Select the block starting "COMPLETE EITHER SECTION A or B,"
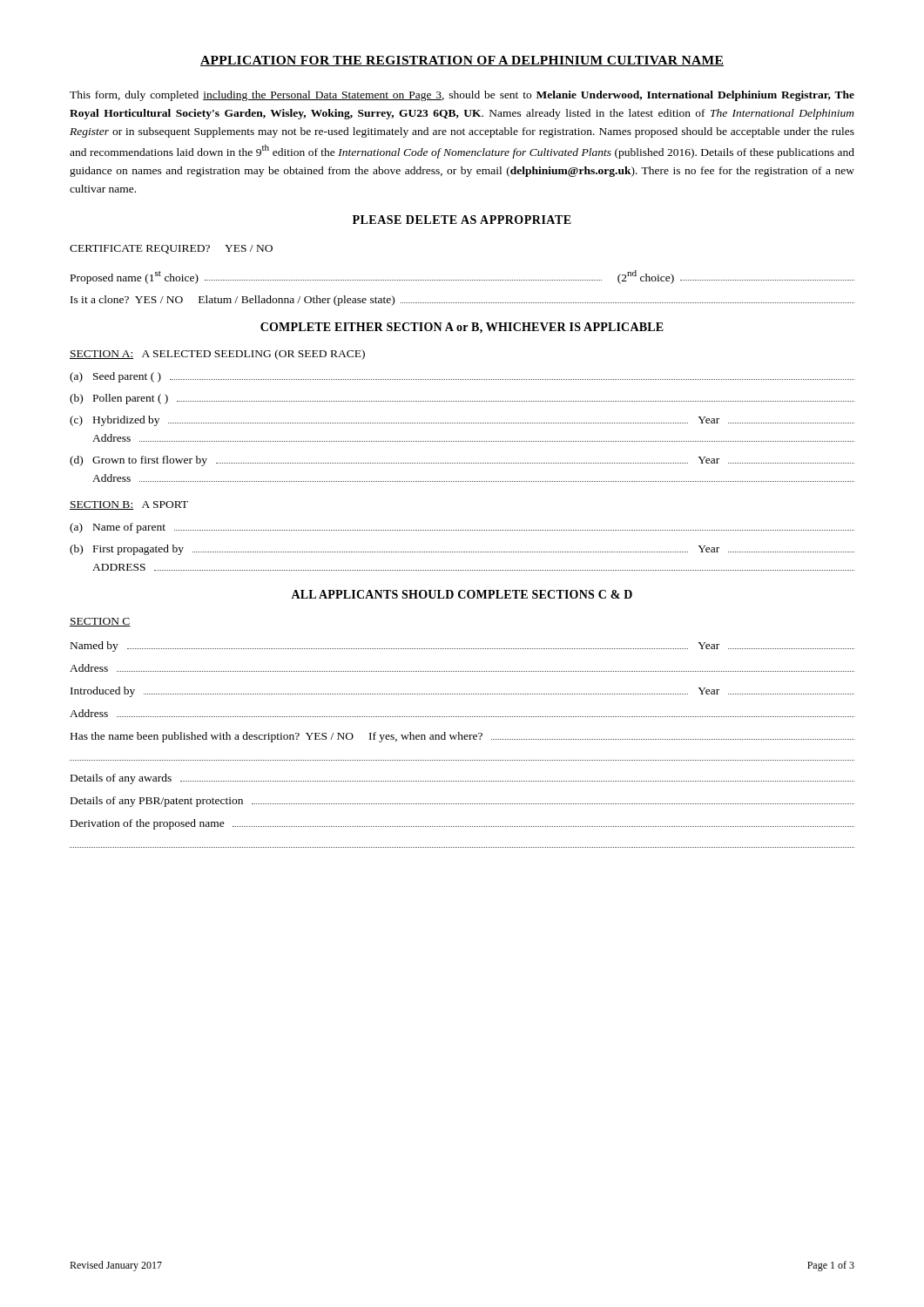Screen dimensions: 1307x924 [x=462, y=327]
